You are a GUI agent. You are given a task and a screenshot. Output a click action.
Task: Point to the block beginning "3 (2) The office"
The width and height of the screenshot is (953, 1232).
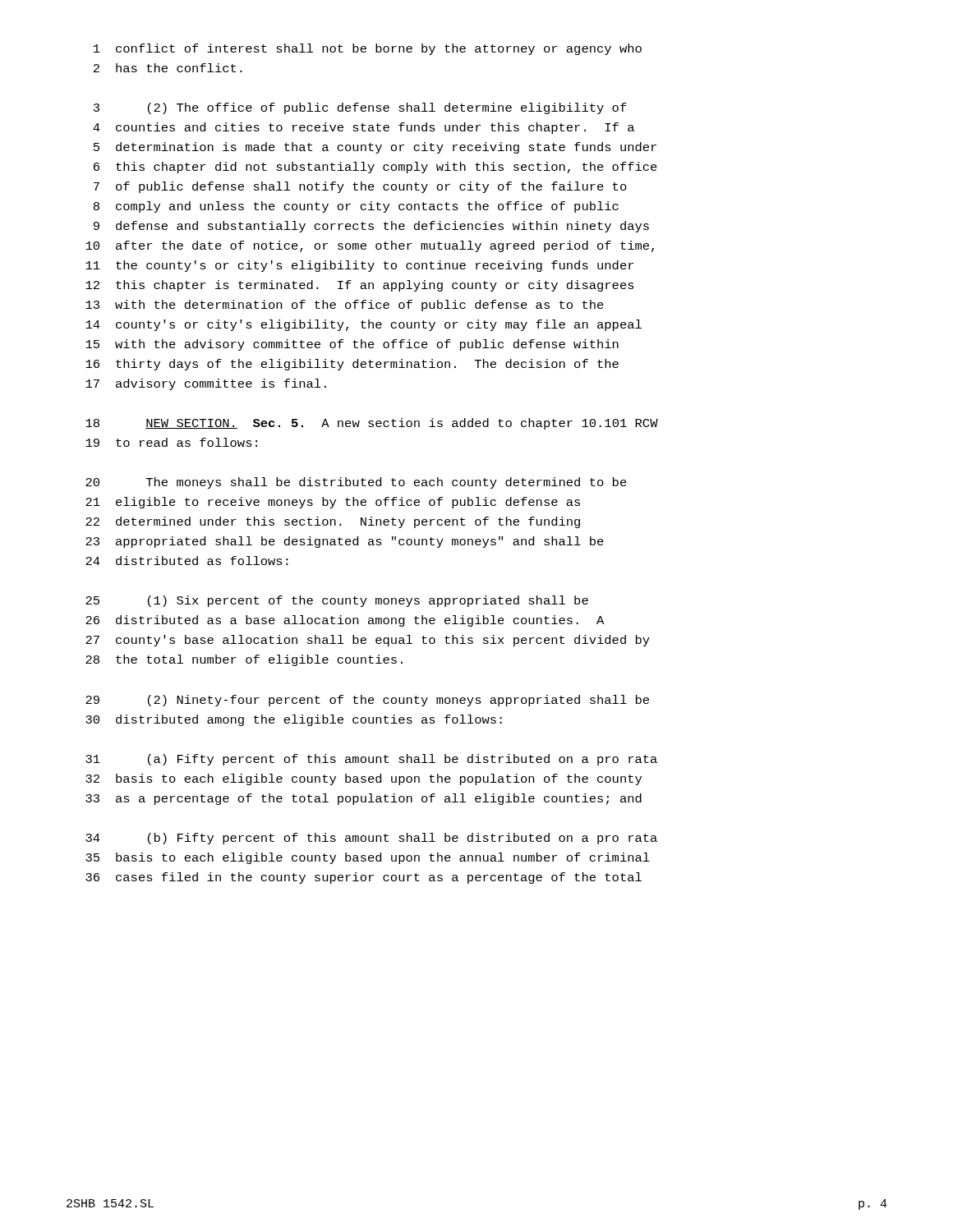476,247
